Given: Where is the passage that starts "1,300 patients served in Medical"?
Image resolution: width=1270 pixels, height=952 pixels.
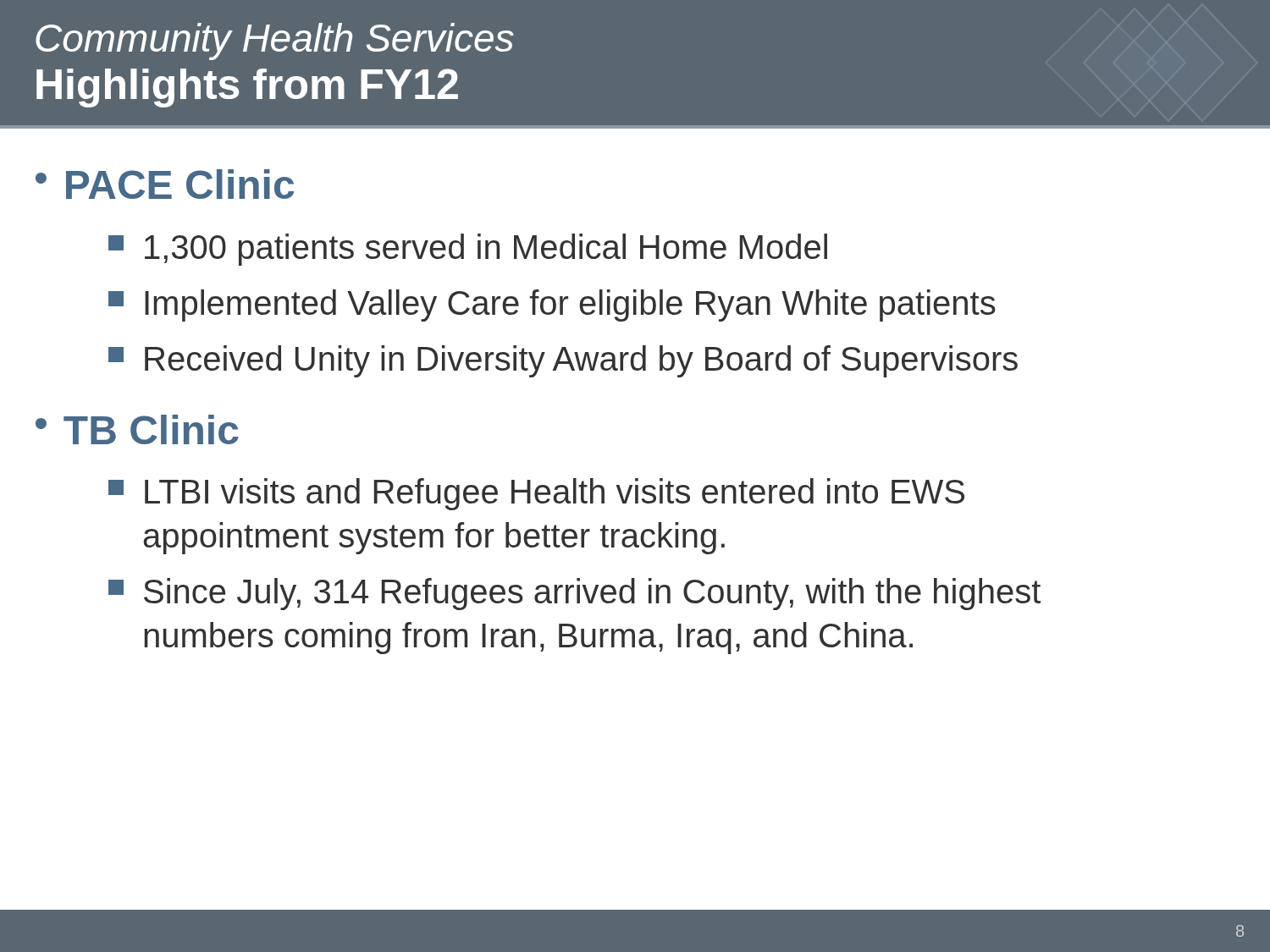Looking at the screenshot, I should tap(469, 247).
